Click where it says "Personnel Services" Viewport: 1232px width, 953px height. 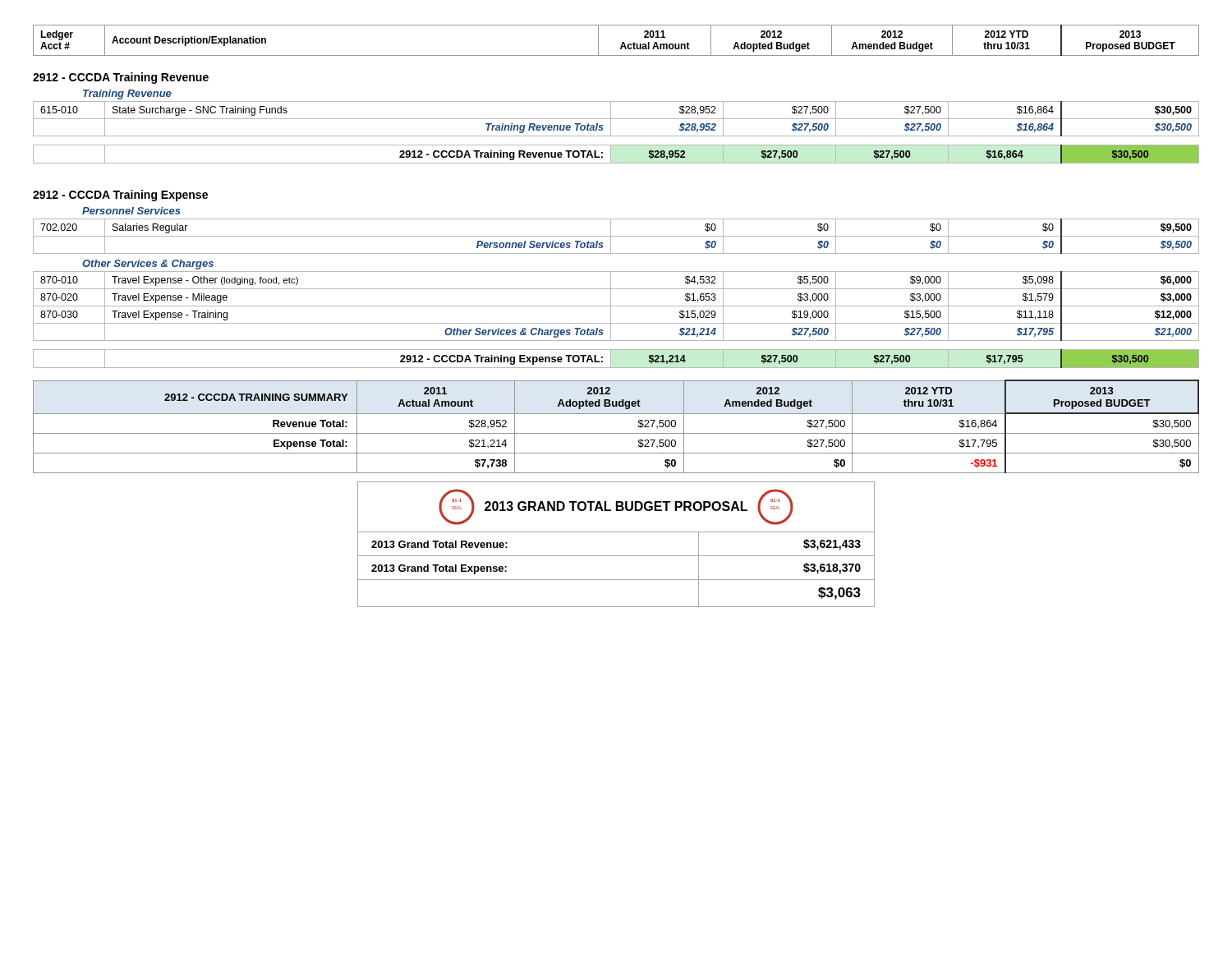click(131, 211)
